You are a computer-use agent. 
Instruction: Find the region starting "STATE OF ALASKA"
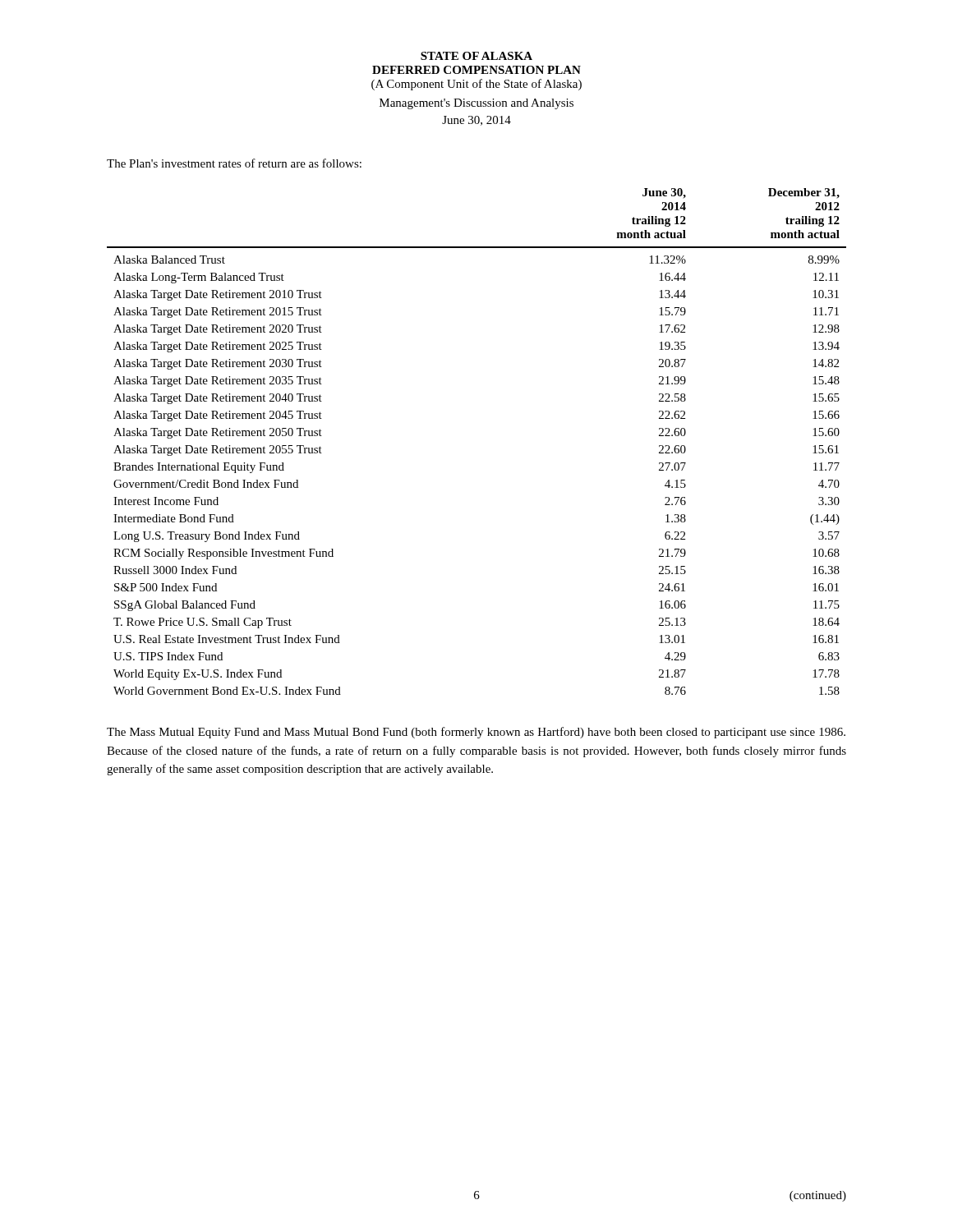(476, 88)
